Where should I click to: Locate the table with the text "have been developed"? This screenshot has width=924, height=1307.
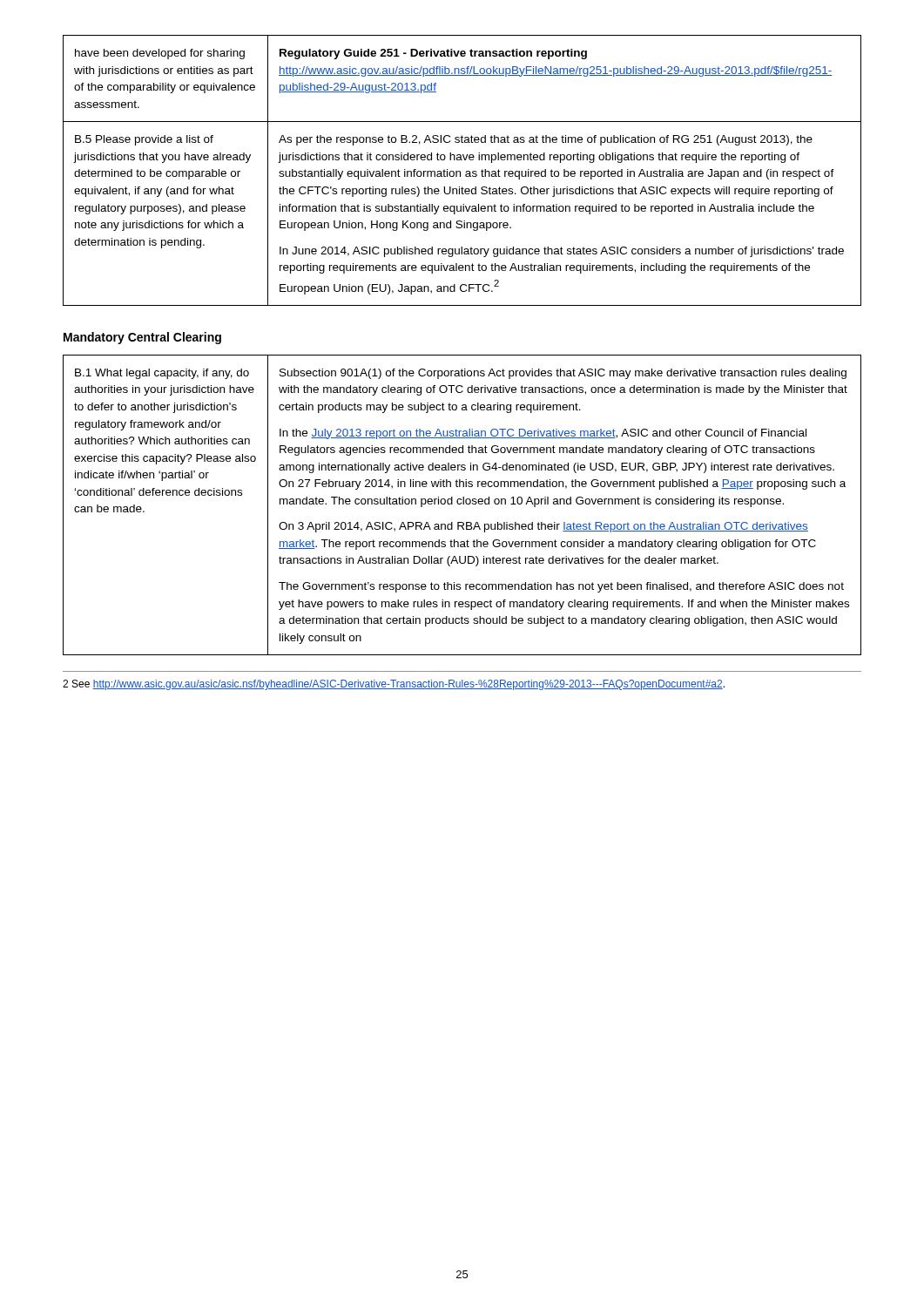click(x=462, y=170)
